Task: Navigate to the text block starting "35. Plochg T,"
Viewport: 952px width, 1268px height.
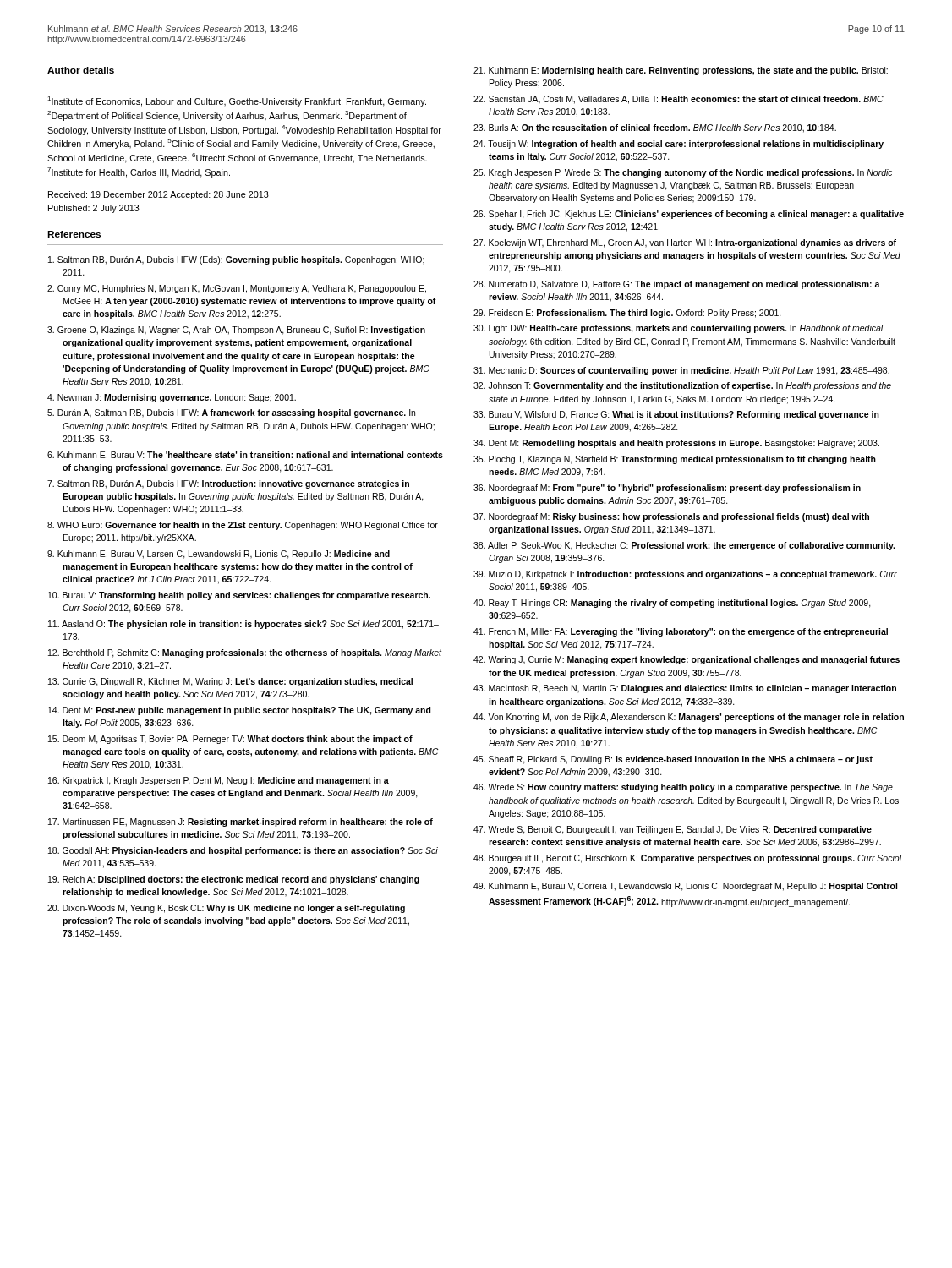Action: pos(675,465)
